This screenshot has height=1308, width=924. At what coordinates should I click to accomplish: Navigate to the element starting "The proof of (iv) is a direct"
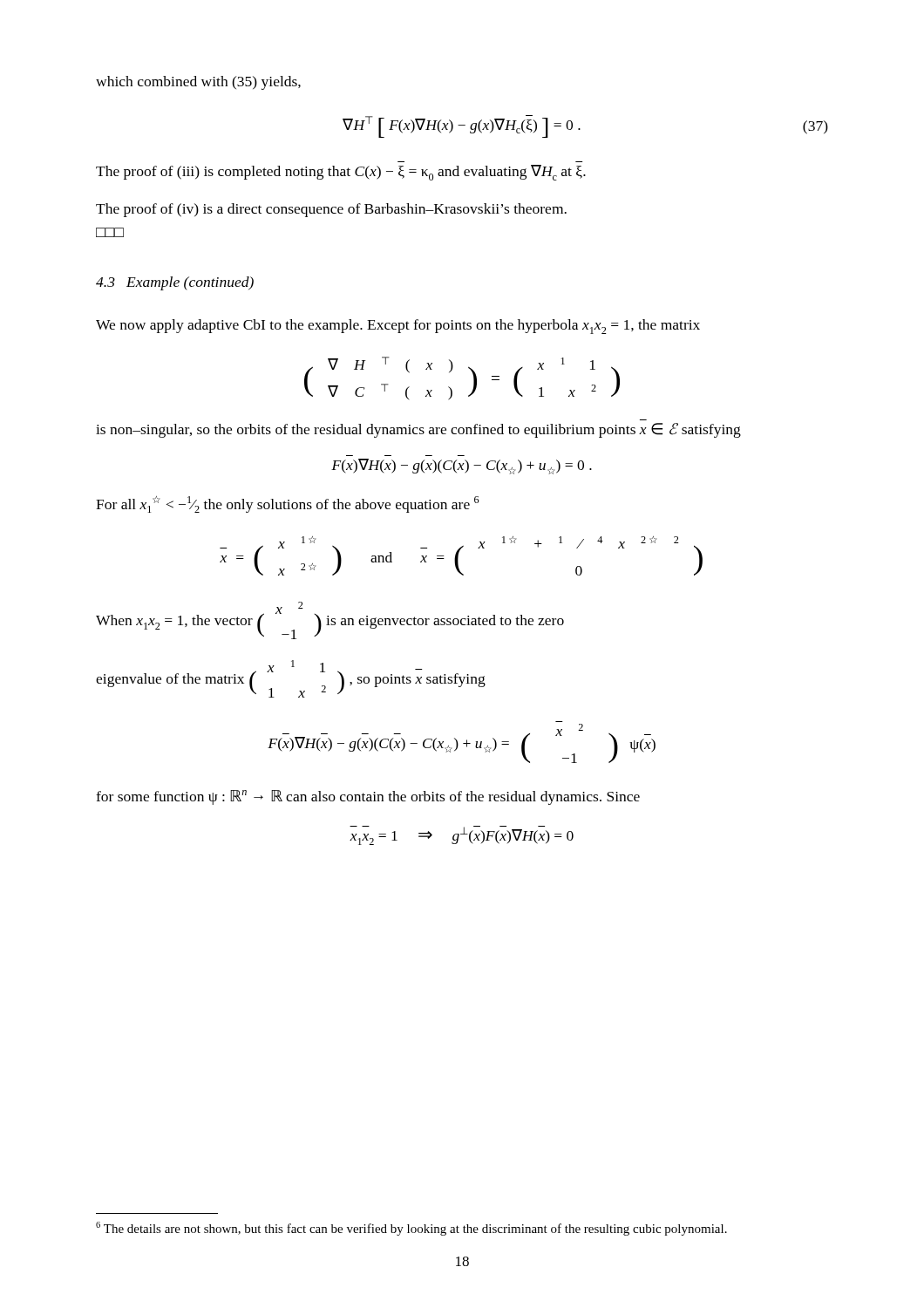(x=332, y=220)
